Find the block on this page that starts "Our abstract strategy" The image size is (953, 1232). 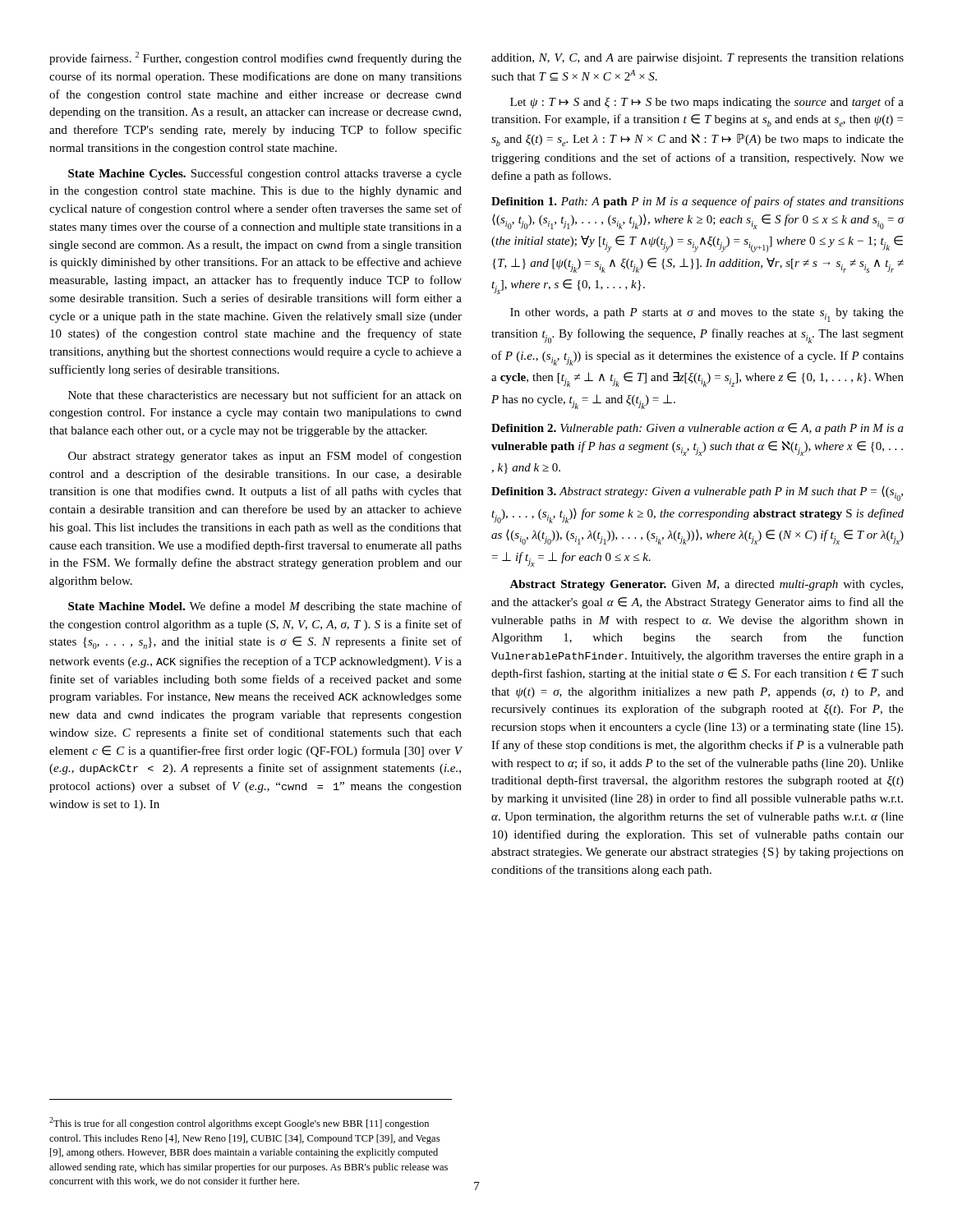click(255, 519)
